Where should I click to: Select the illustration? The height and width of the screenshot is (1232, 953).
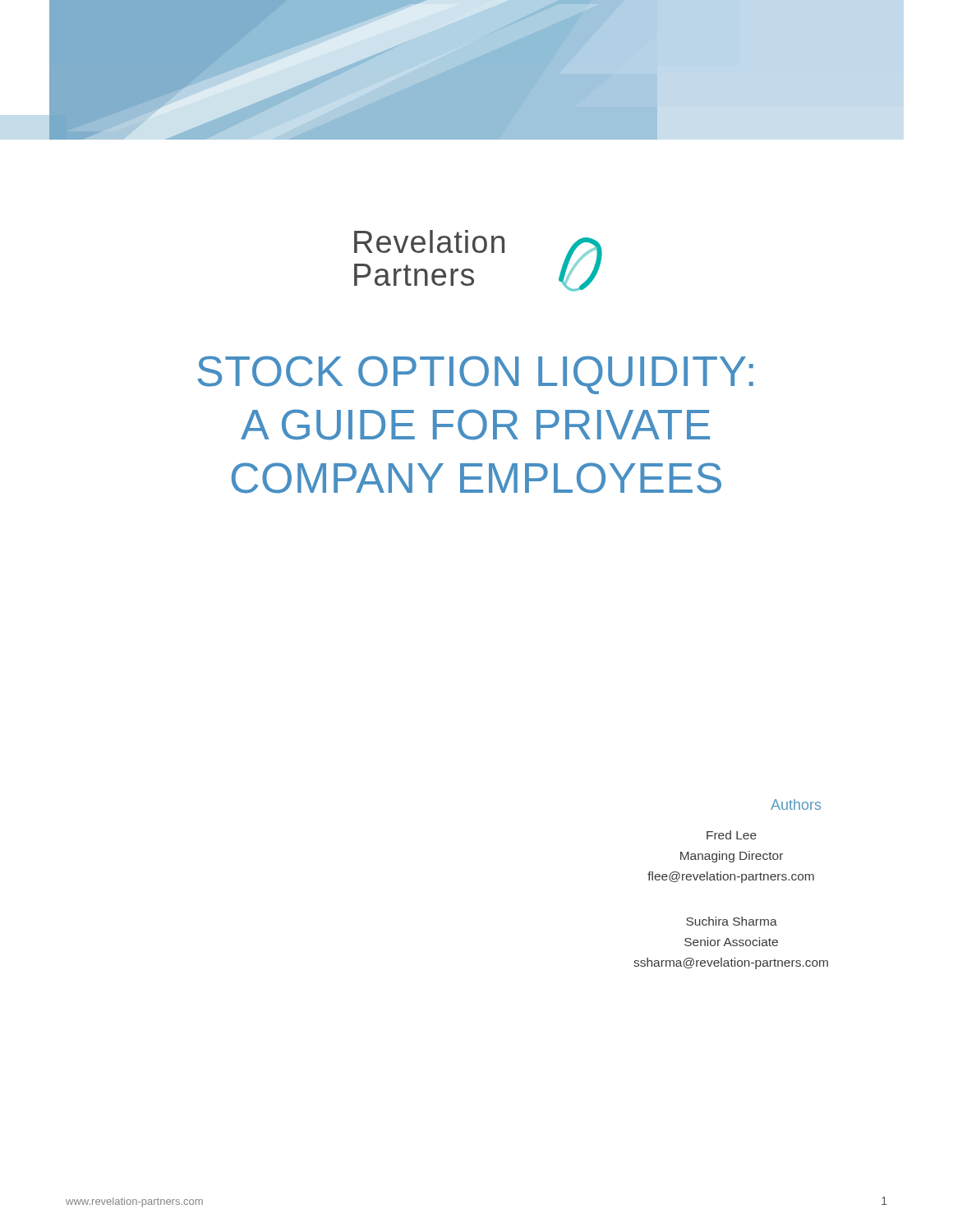click(476, 90)
